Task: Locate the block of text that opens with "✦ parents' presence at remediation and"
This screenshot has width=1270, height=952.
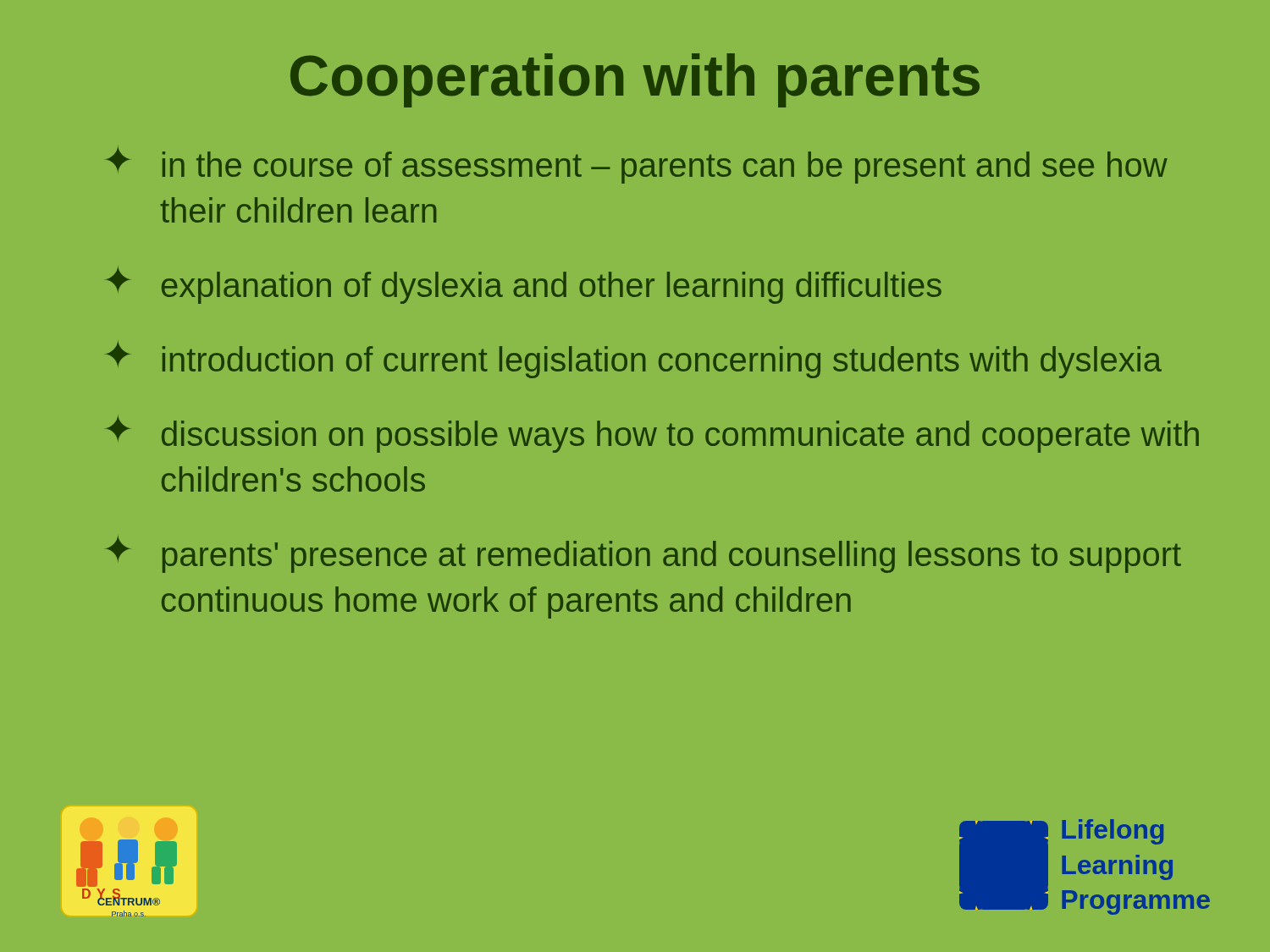Action: coord(652,577)
